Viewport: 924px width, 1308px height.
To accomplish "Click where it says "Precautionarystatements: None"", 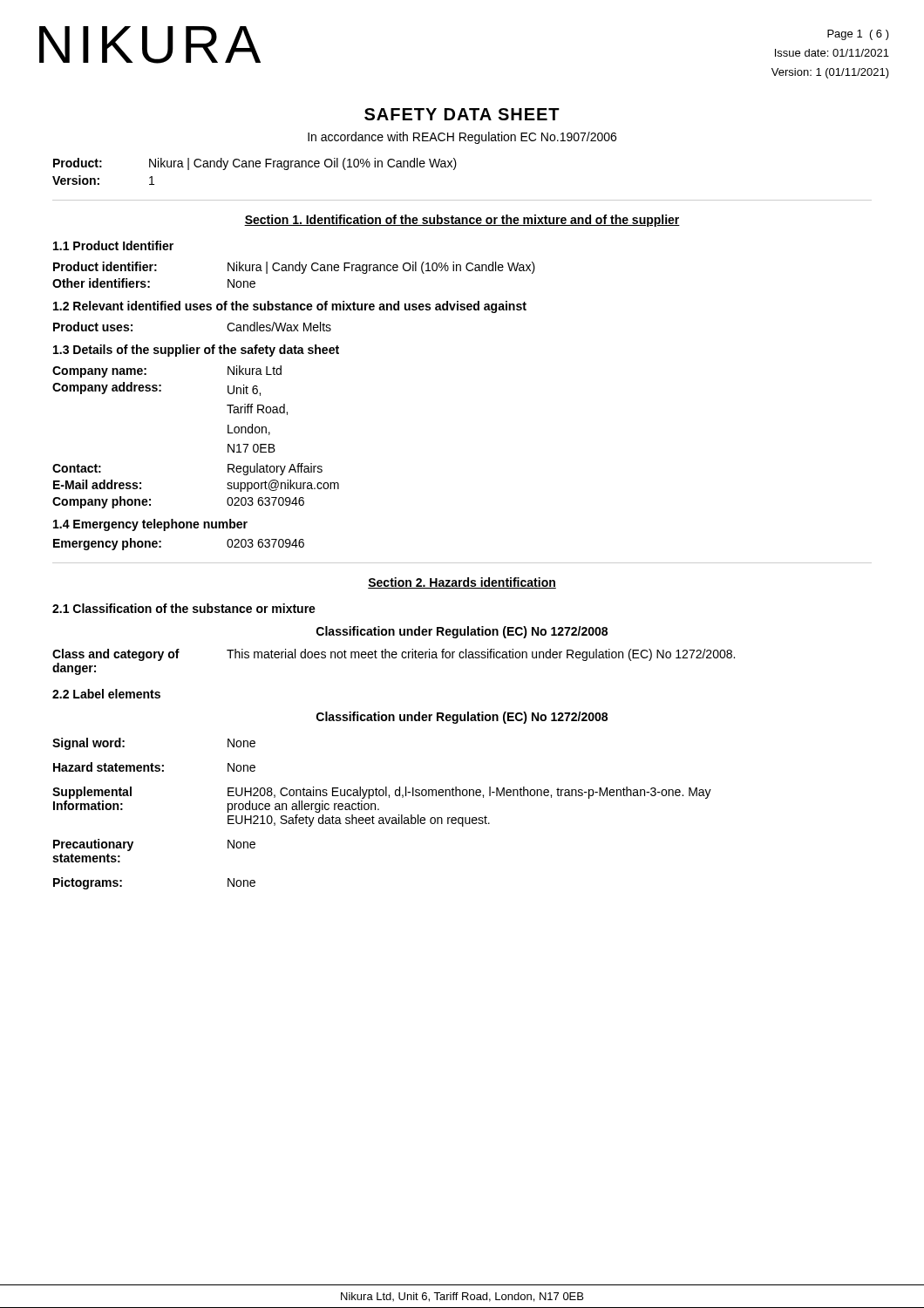I will pos(95,845).
